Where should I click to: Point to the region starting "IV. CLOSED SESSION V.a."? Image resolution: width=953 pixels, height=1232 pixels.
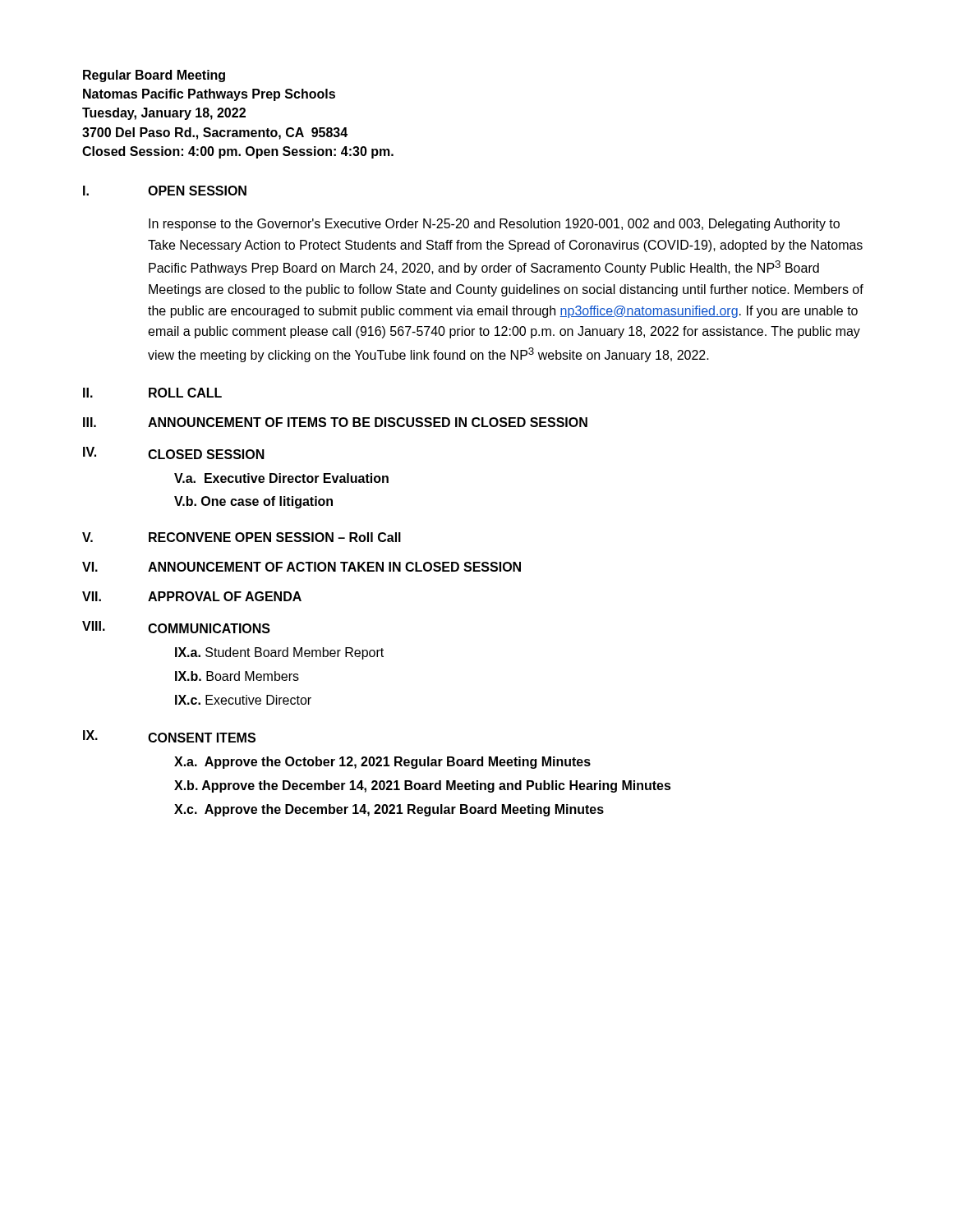[x=174, y=453]
